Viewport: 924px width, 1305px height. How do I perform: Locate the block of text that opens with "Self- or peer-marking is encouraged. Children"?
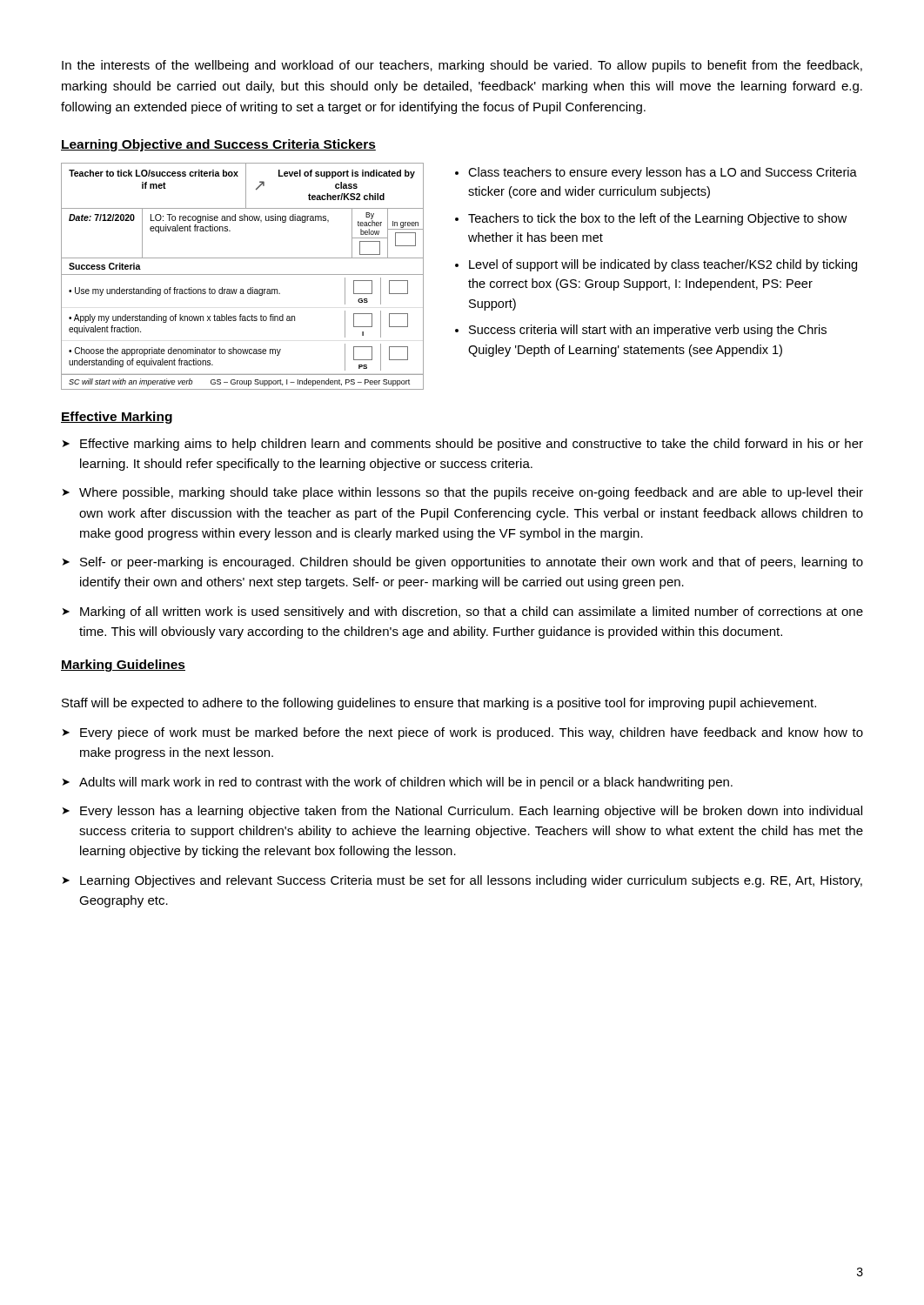(471, 572)
